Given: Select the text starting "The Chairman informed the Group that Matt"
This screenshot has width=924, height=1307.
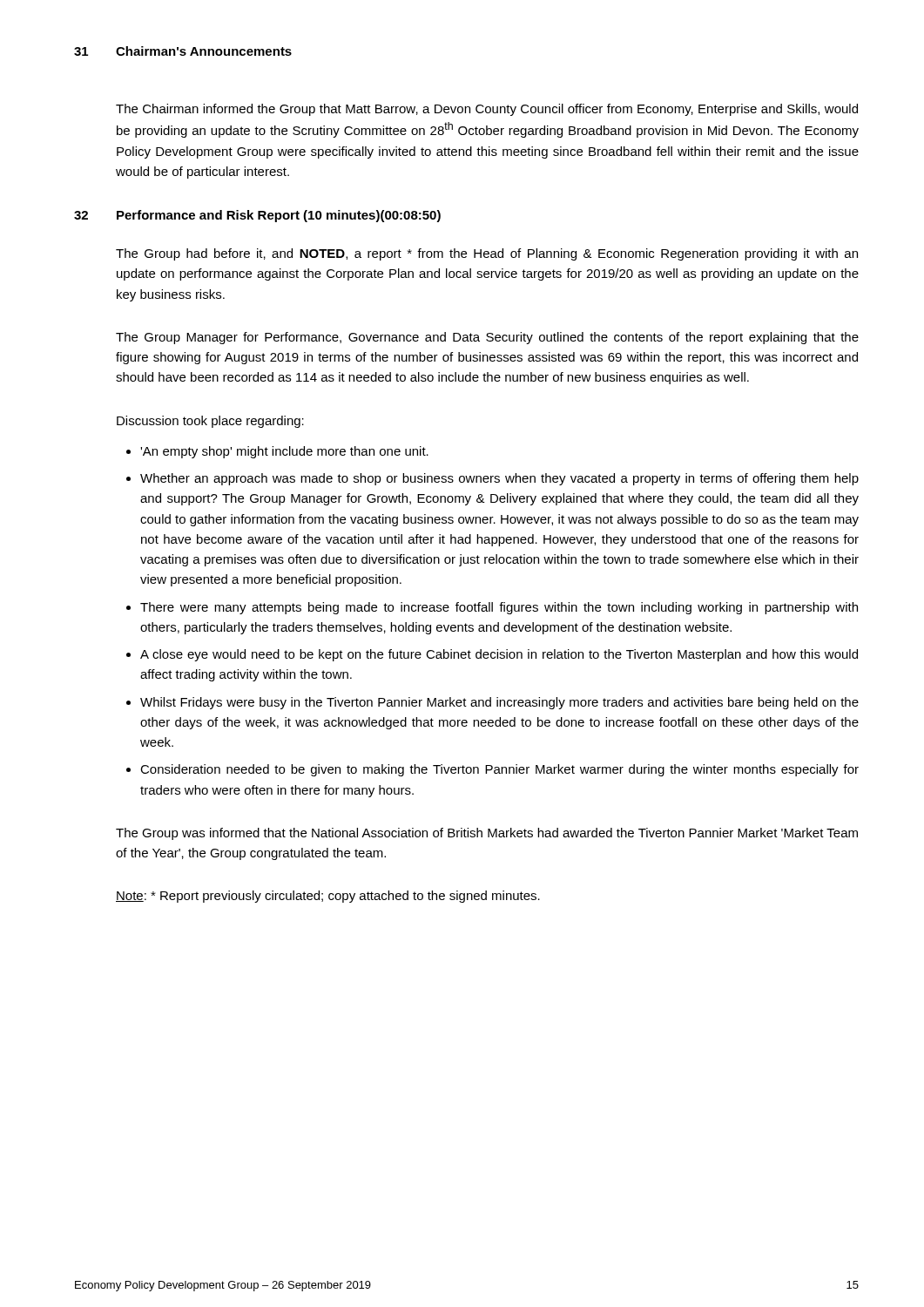Looking at the screenshot, I should tap(487, 140).
